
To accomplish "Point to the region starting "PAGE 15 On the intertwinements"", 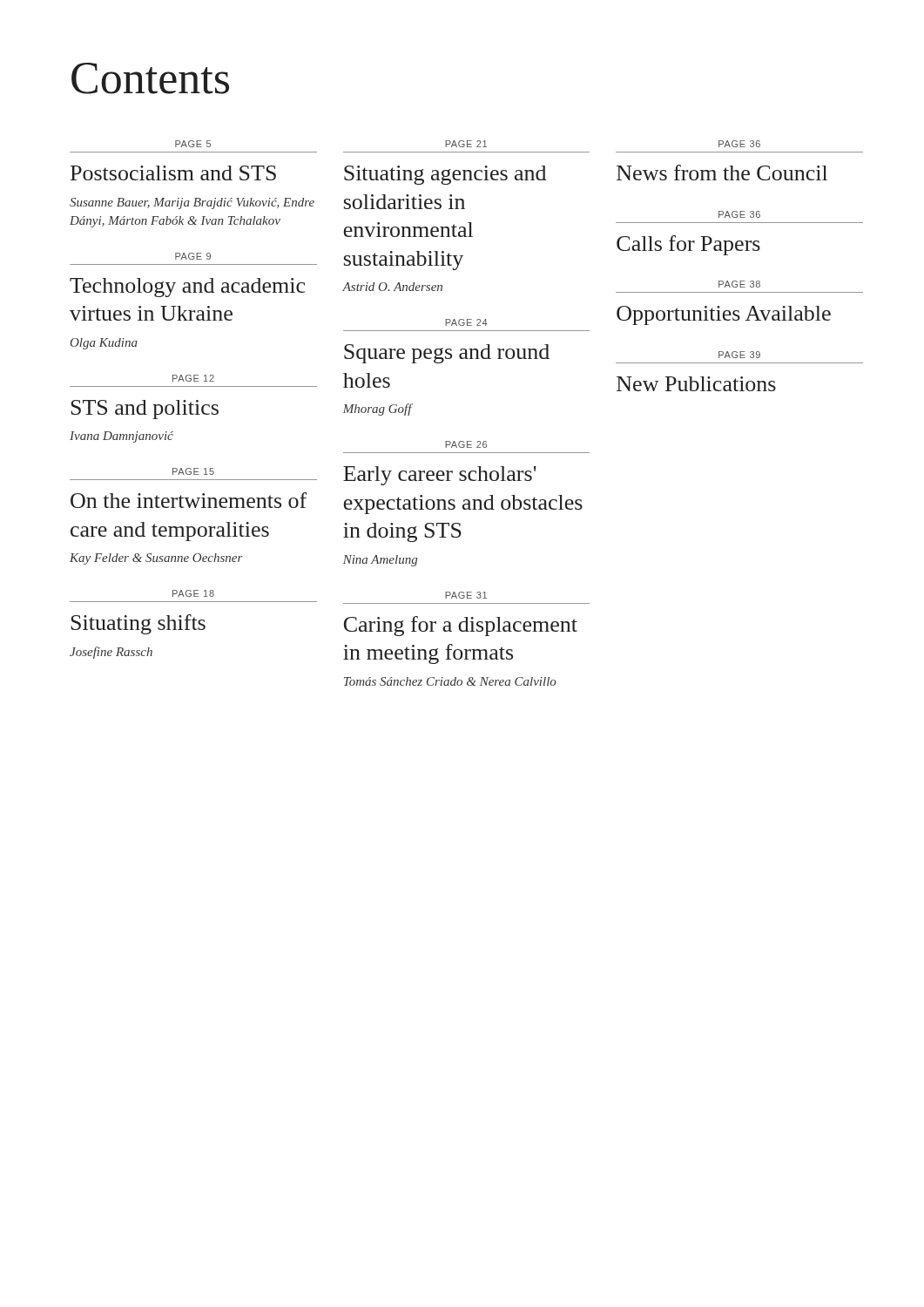I will 193,517.
